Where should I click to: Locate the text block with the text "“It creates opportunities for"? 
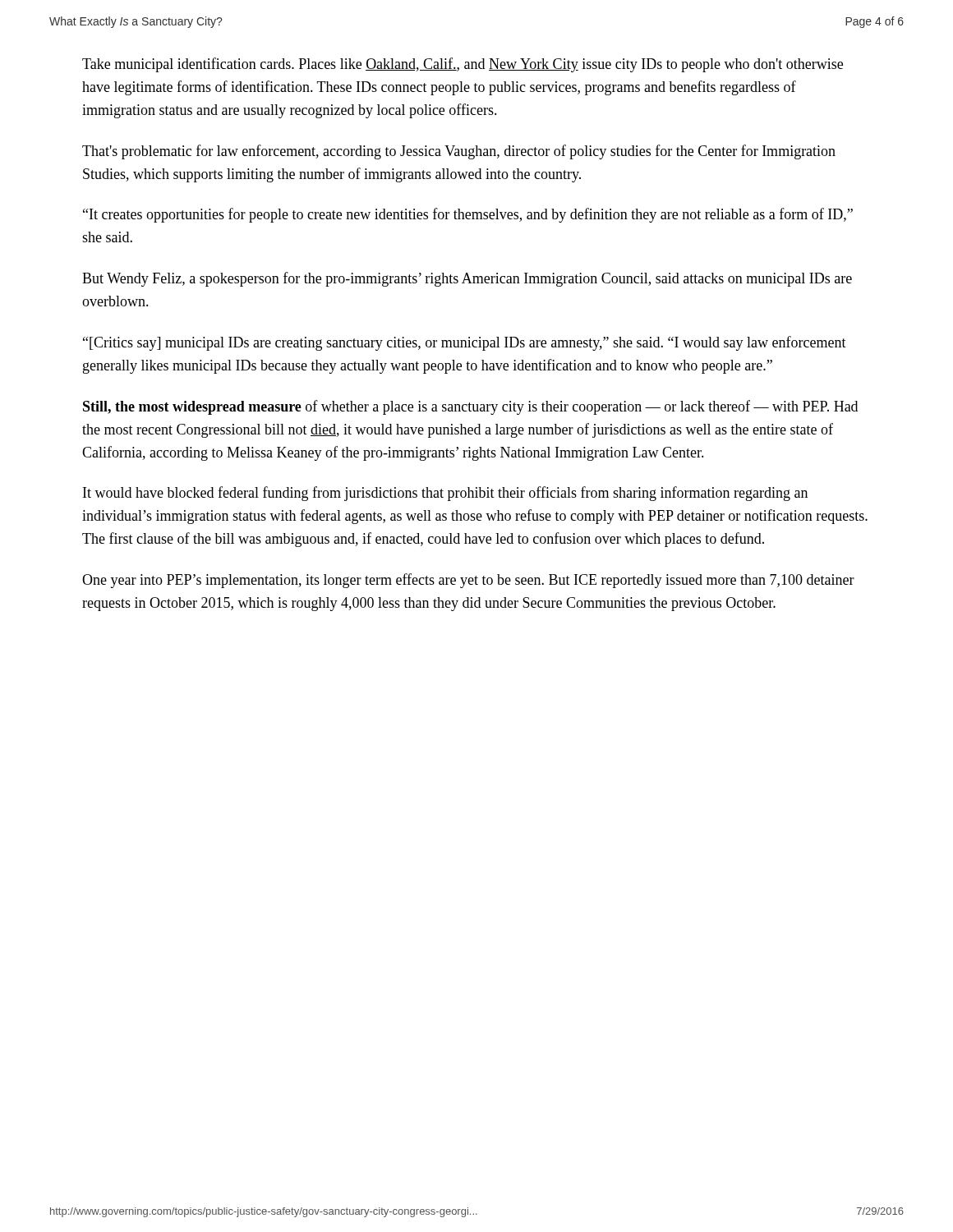[x=468, y=226]
